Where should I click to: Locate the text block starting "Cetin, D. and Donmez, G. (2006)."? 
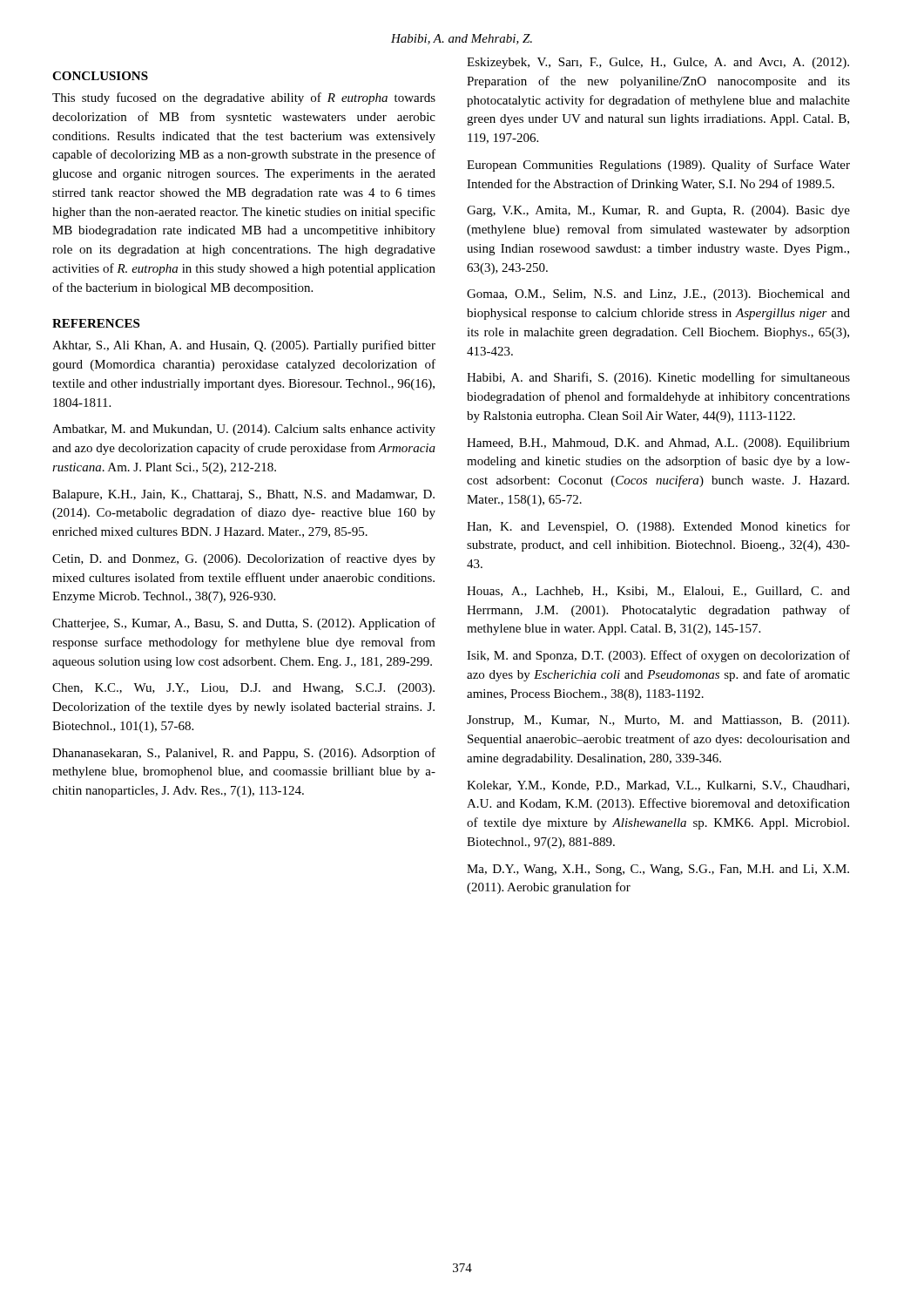point(244,577)
